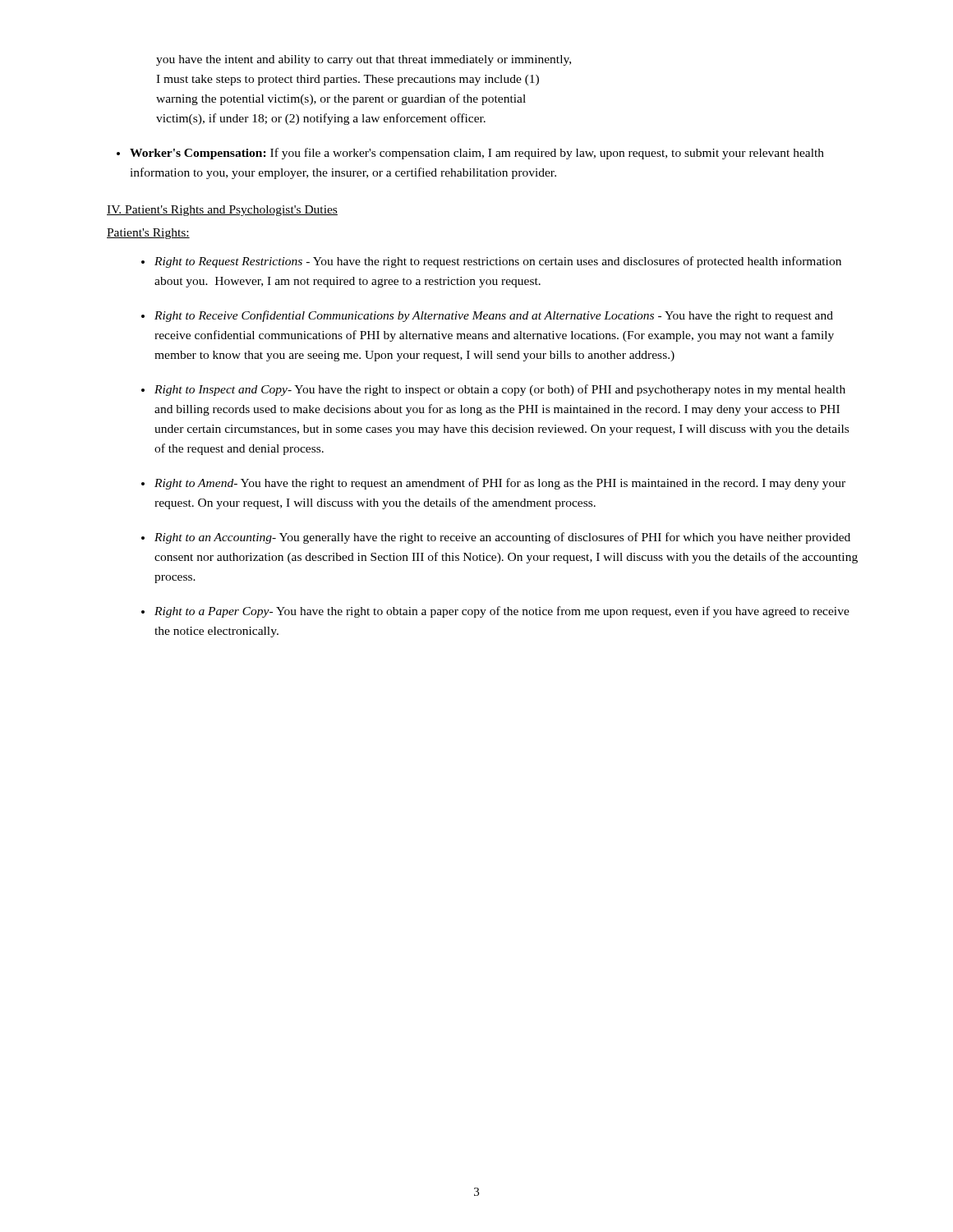Point to the passage starting "• Right to Amend- You have the right"
Viewport: 953px width, 1232px height.
tap(497, 493)
